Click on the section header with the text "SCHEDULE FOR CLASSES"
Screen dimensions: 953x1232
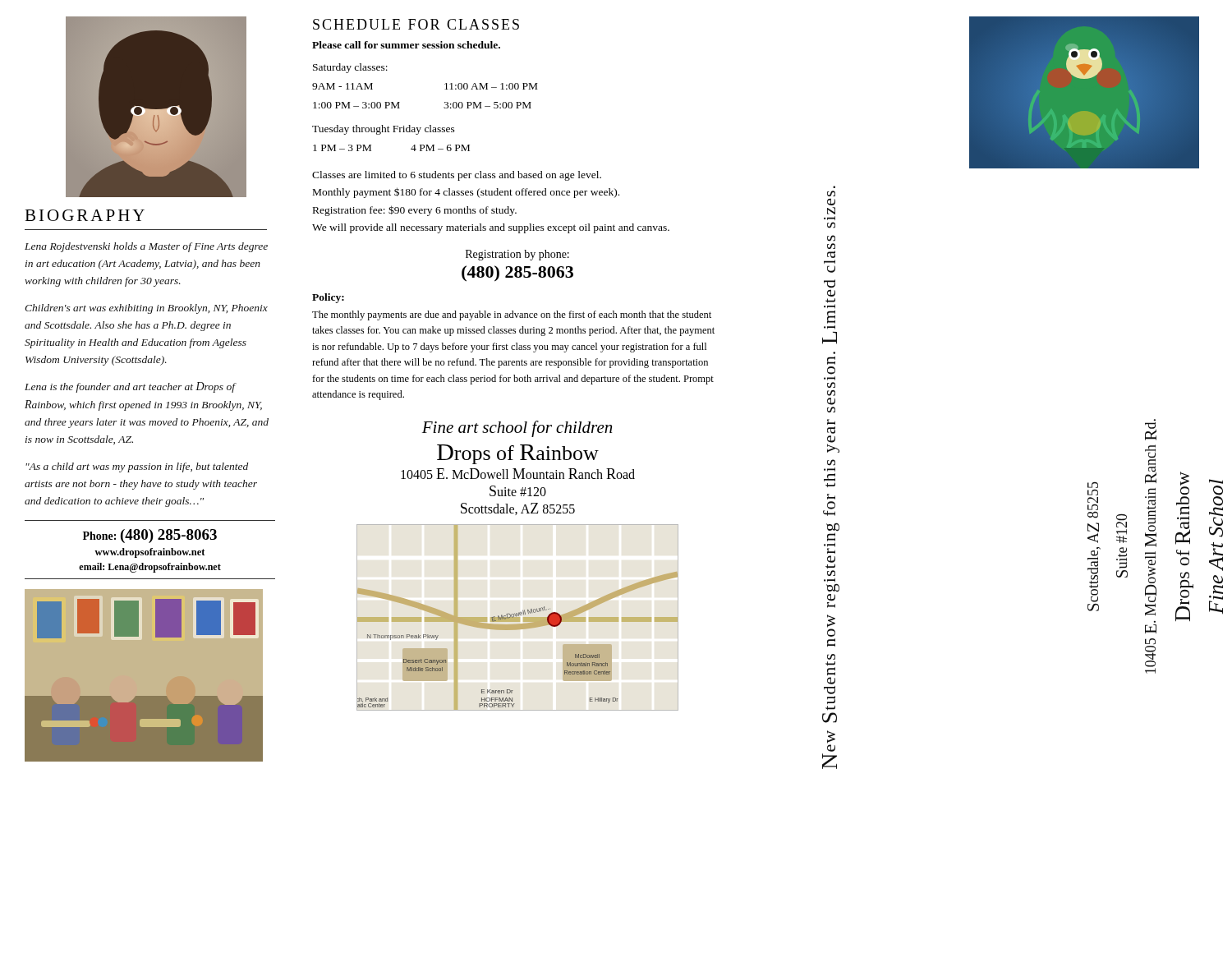tap(417, 25)
